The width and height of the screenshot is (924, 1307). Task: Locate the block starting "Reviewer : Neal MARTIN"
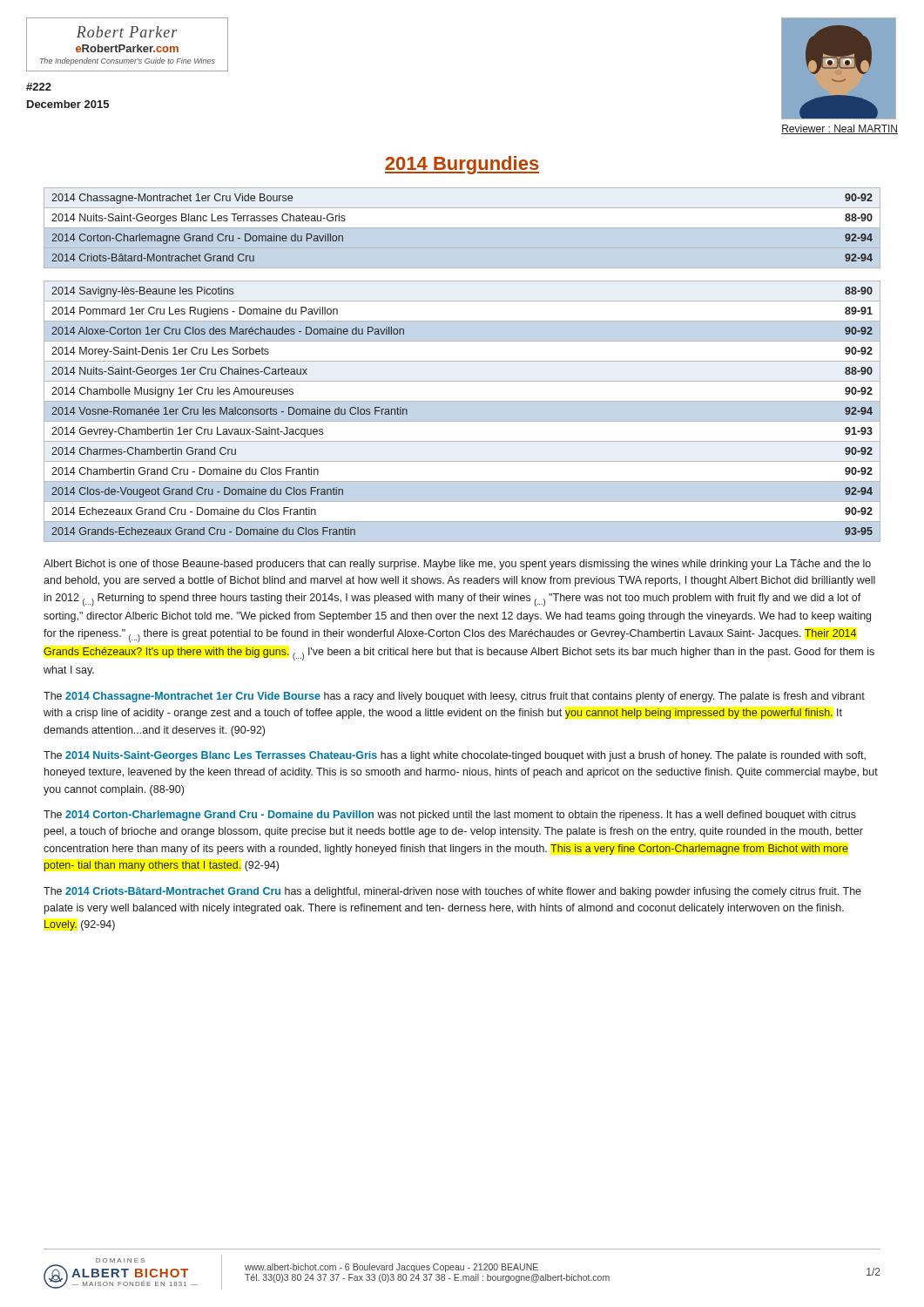[x=840, y=129]
